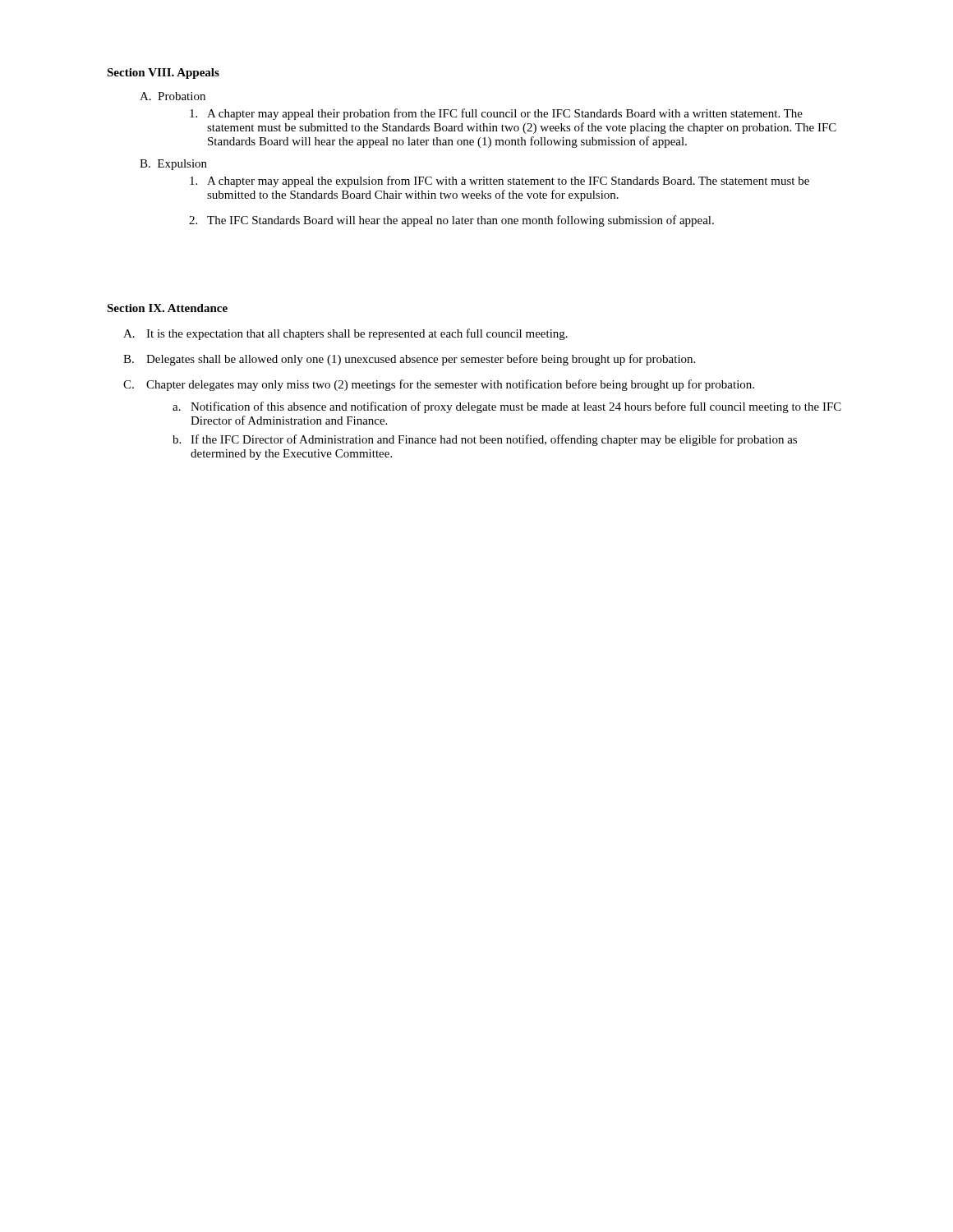Navigate to the region starting "A chapter may appeal the expulsion"

[x=518, y=188]
